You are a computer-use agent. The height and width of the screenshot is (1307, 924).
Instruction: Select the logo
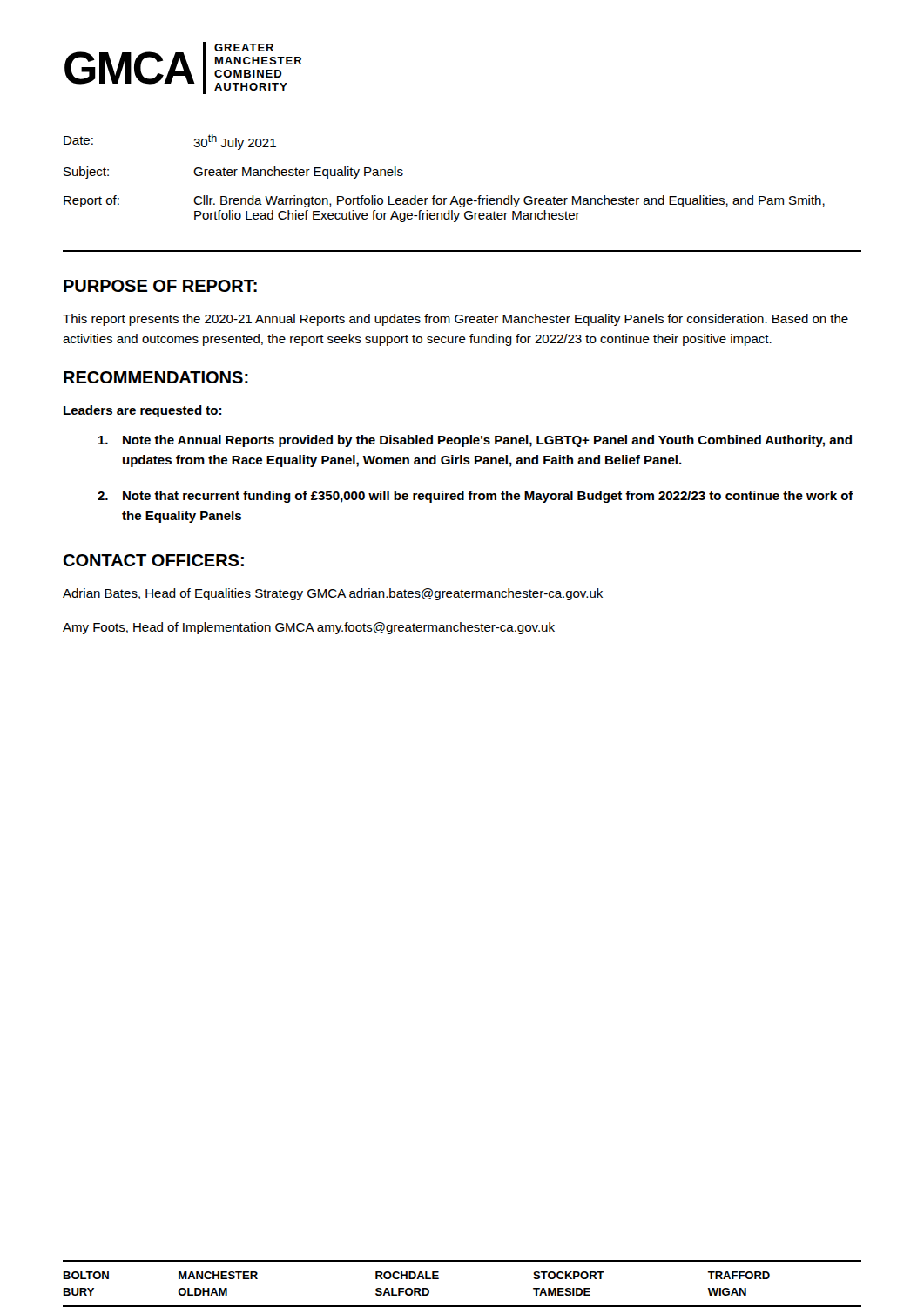462,68
